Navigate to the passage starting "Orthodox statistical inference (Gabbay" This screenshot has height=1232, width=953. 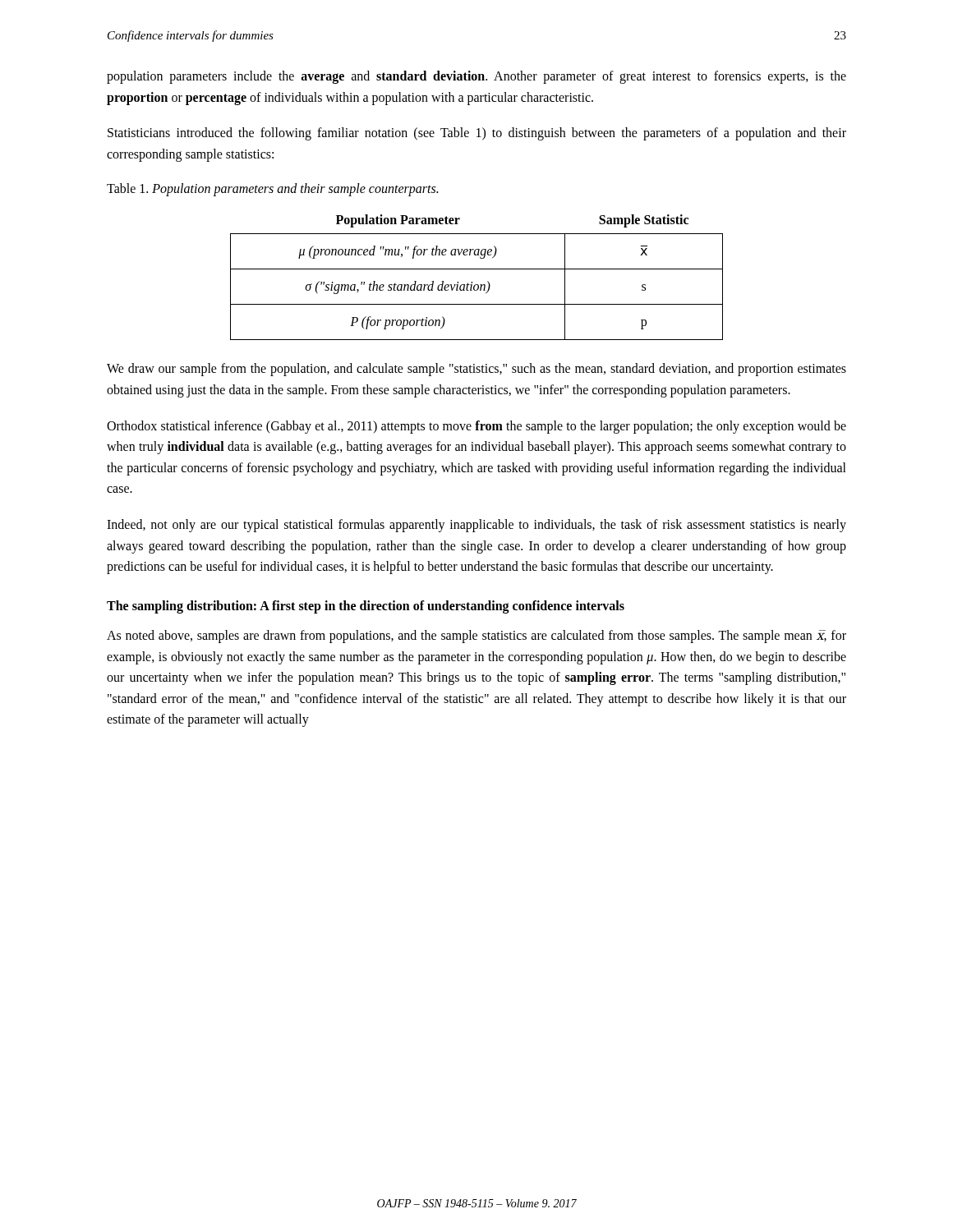coord(476,457)
